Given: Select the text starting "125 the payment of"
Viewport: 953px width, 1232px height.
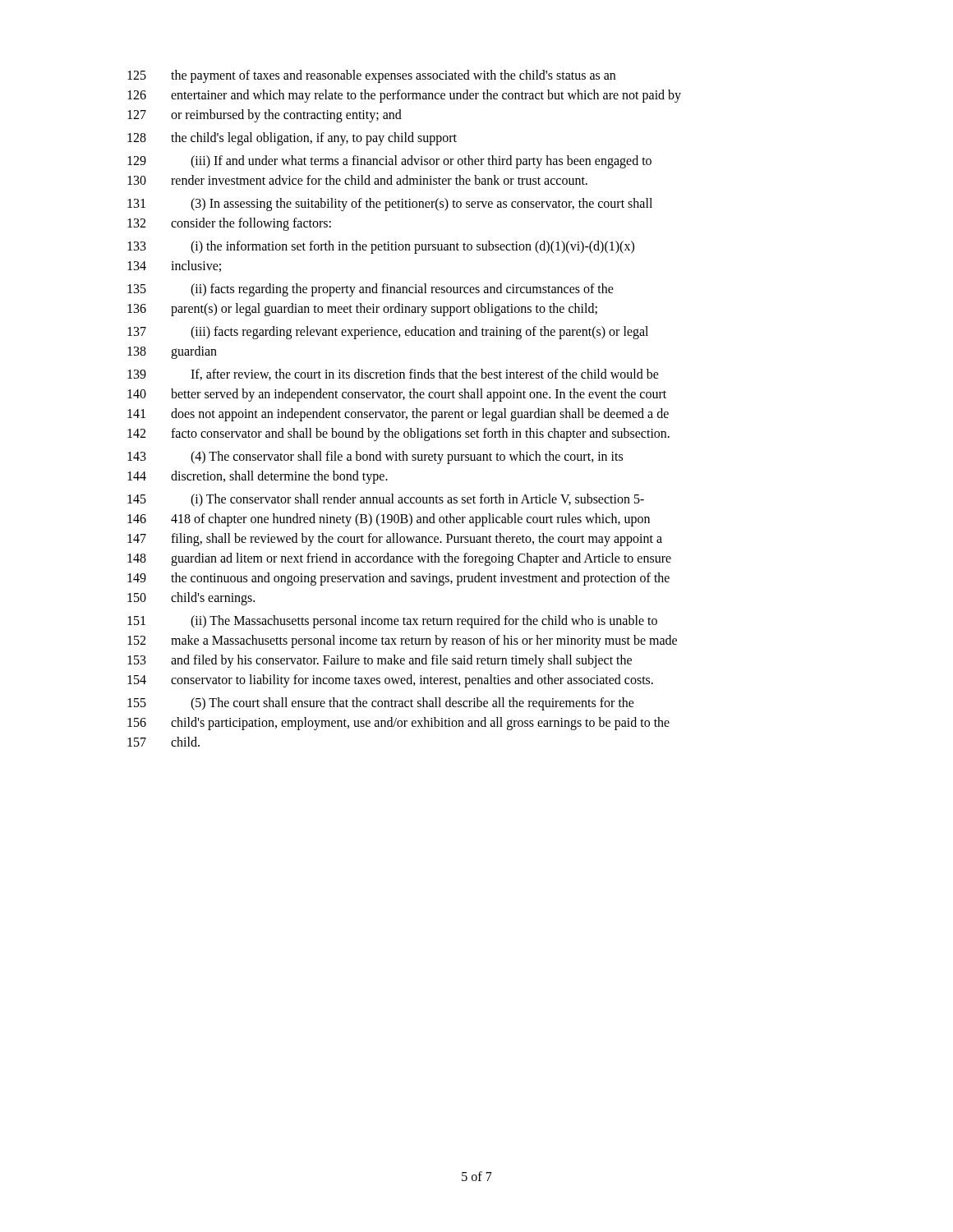Looking at the screenshot, I should [476, 95].
